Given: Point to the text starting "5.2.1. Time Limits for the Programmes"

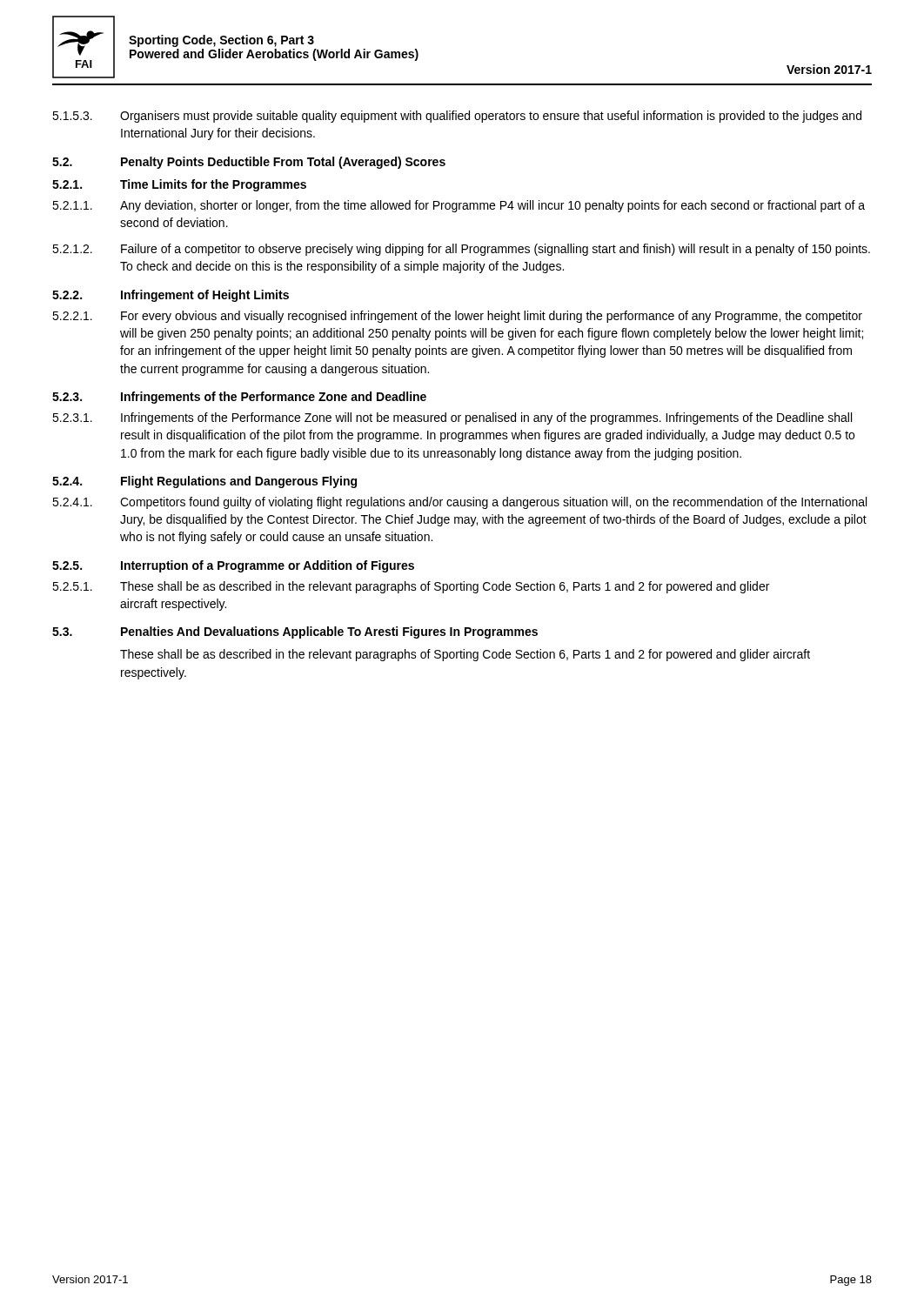Looking at the screenshot, I should [179, 184].
